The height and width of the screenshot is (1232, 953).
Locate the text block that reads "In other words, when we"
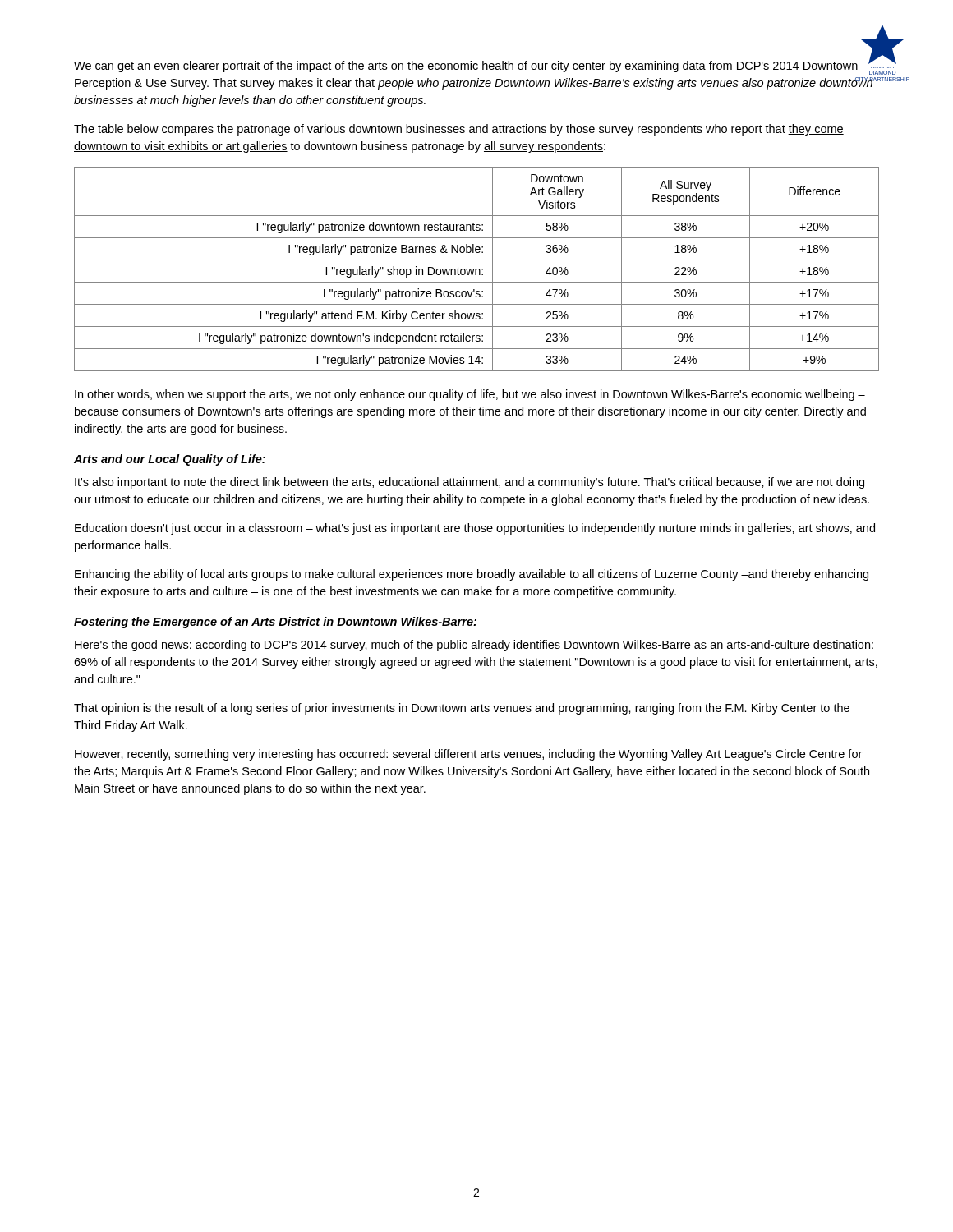coord(476,412)
